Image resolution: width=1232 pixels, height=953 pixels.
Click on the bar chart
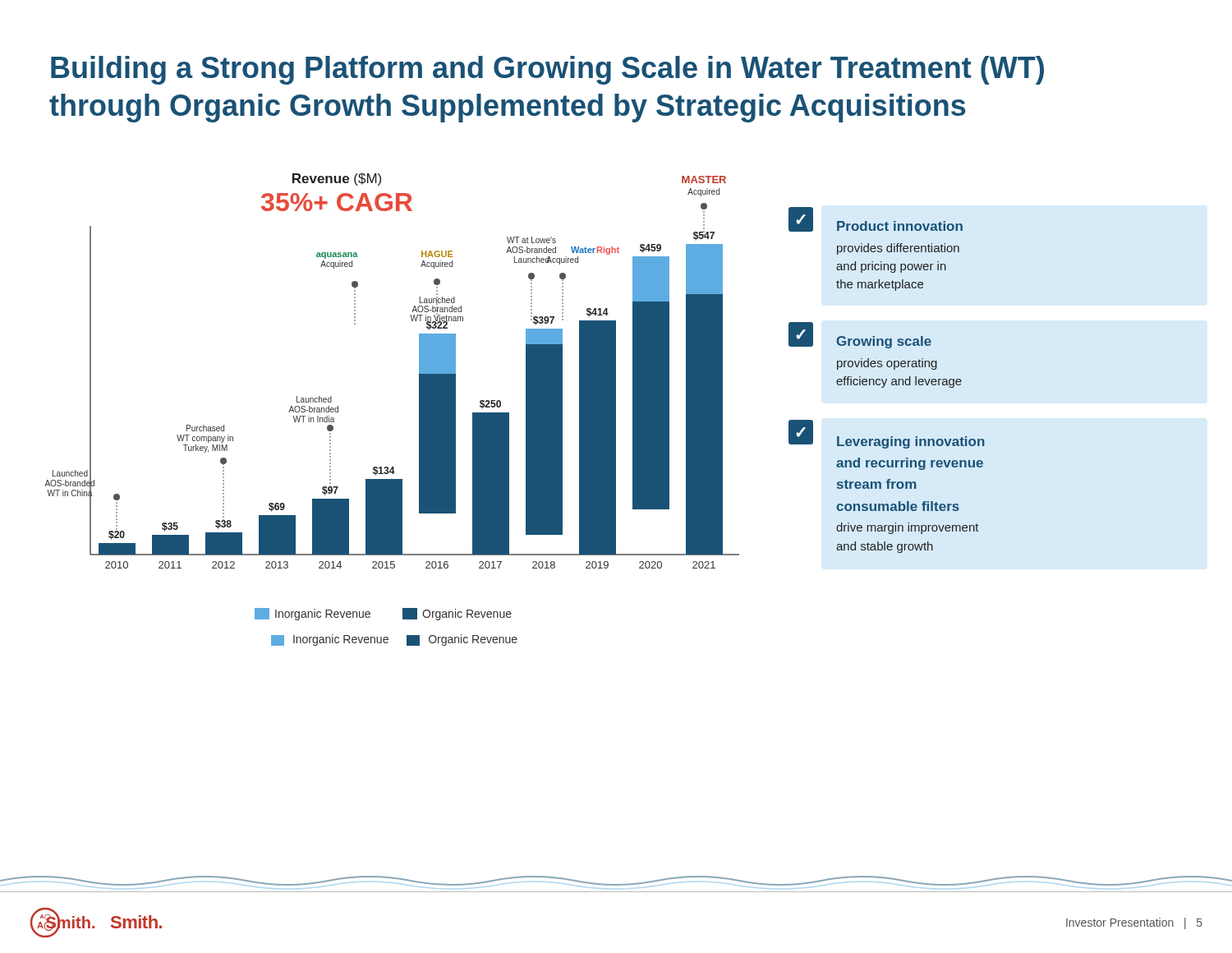point(390,415)
